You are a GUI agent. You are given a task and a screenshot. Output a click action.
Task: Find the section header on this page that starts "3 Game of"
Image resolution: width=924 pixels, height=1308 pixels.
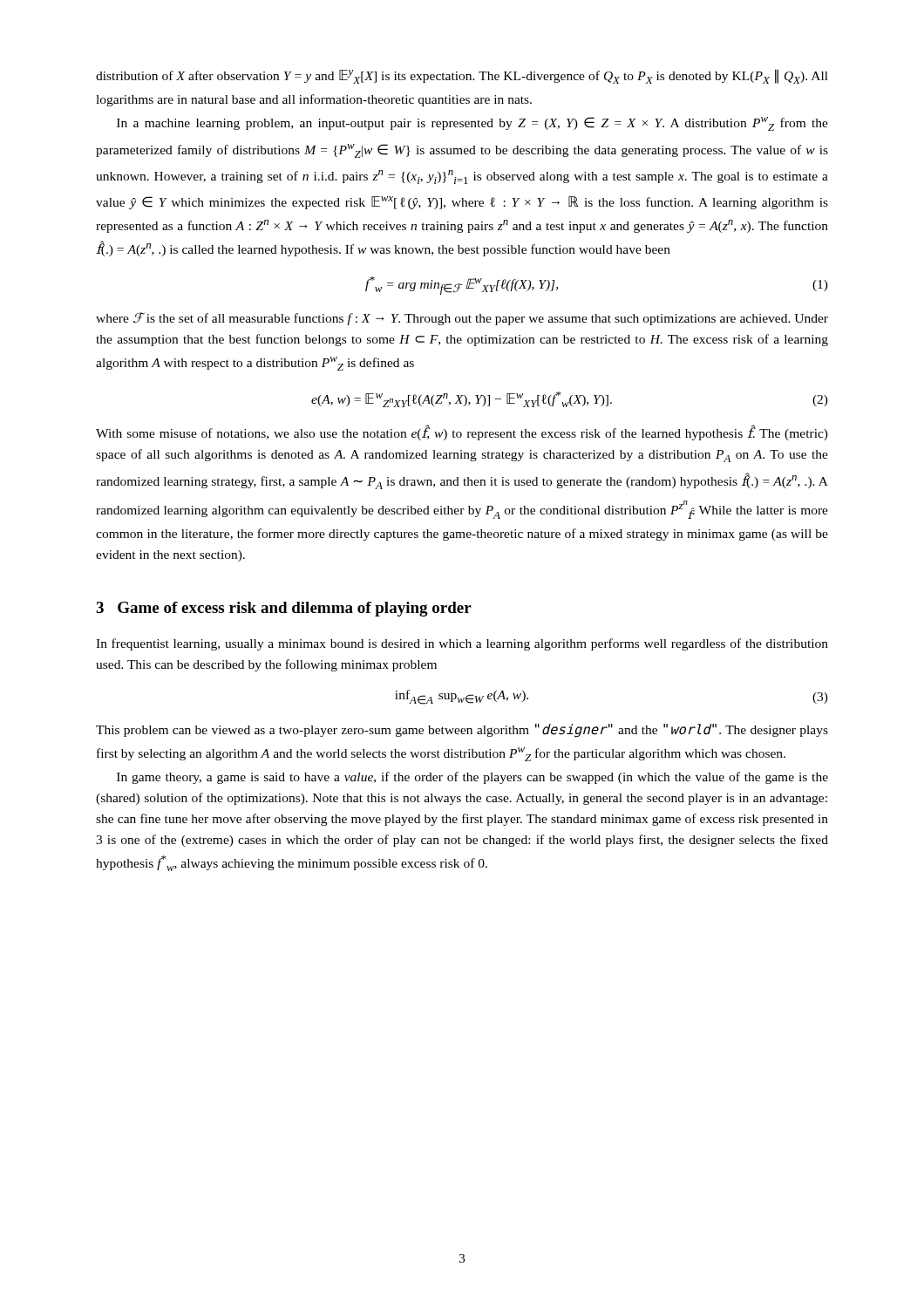coord(284,608)
